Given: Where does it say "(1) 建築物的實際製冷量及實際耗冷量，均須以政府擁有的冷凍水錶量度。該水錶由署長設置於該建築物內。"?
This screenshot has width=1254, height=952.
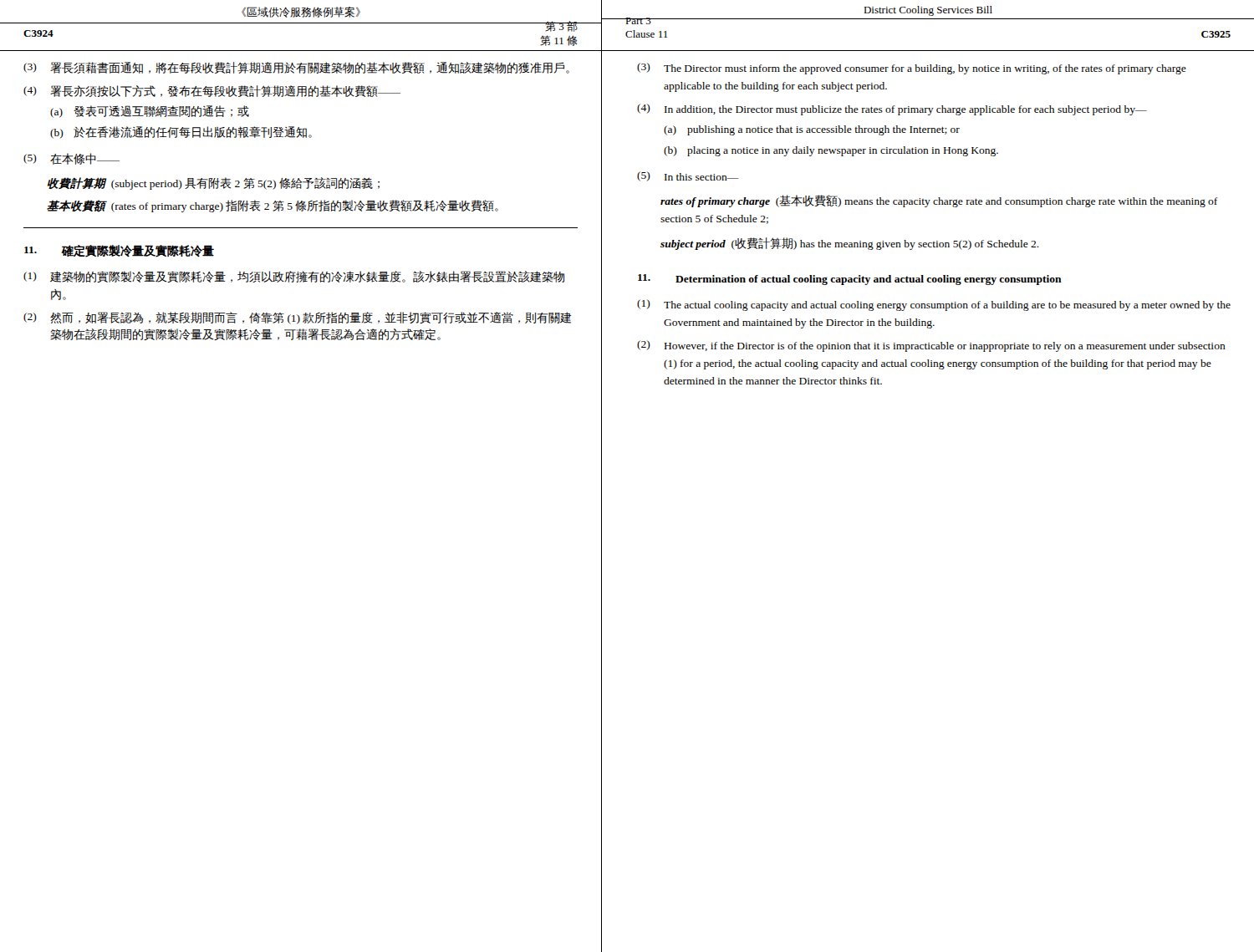Looking at the screenshot, I should click(301, 286).
